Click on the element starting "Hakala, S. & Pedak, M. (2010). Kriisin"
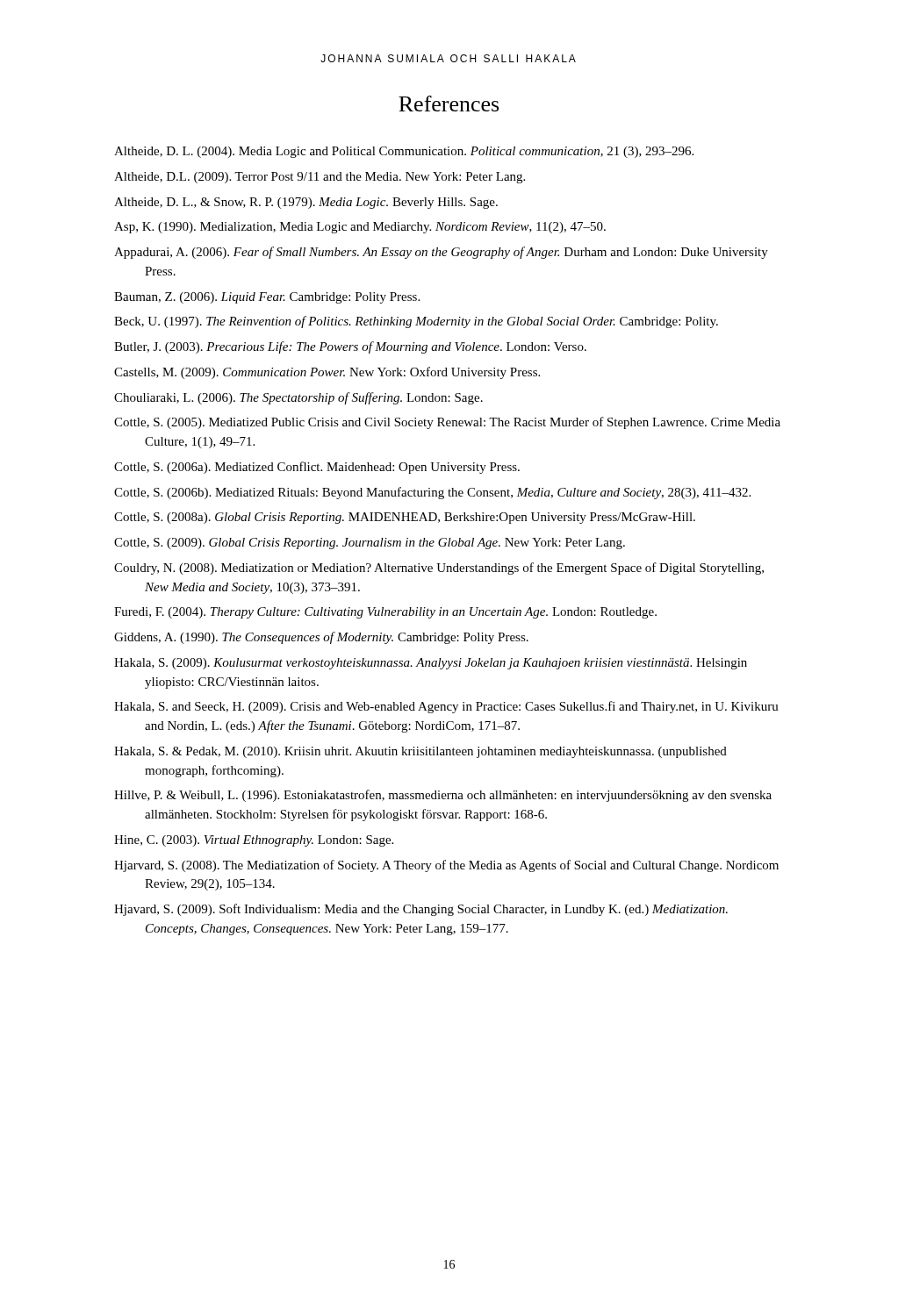The width and height of the screenshot is (898, 1316). pyautogui.click(x=420, y=760)
